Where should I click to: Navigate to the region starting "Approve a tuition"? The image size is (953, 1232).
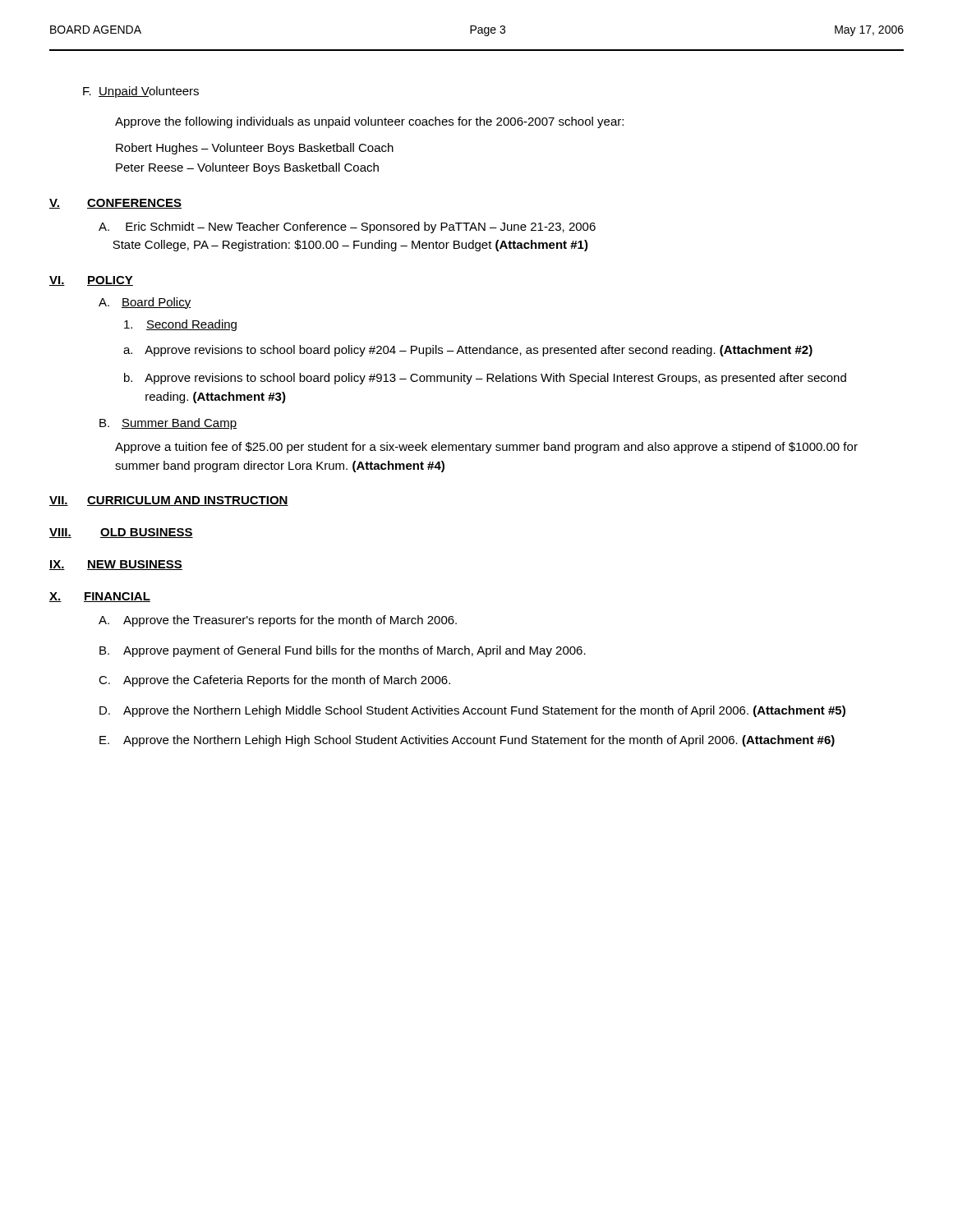[x=486, y=456]
